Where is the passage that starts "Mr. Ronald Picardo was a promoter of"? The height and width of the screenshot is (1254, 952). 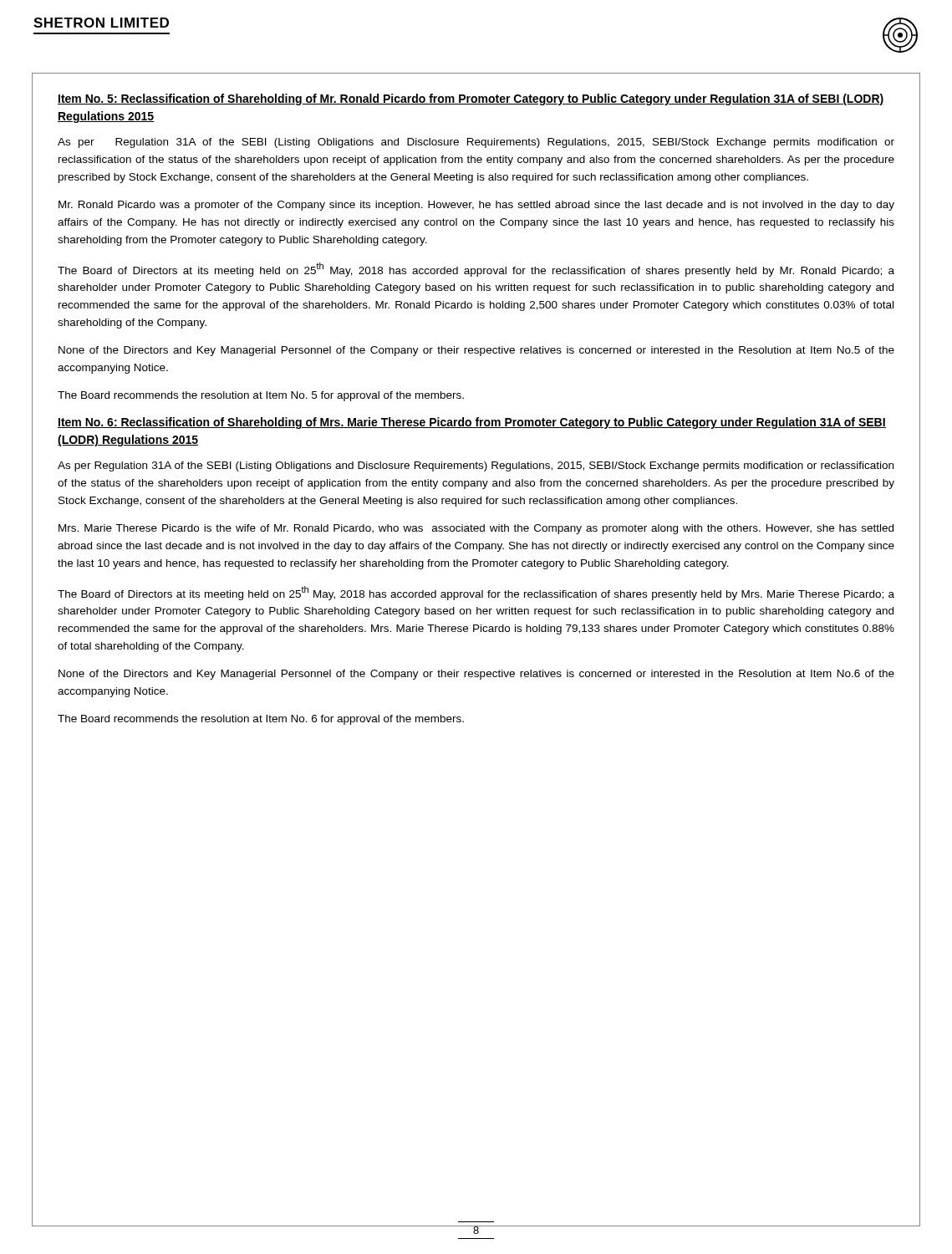tap(476, 222)
